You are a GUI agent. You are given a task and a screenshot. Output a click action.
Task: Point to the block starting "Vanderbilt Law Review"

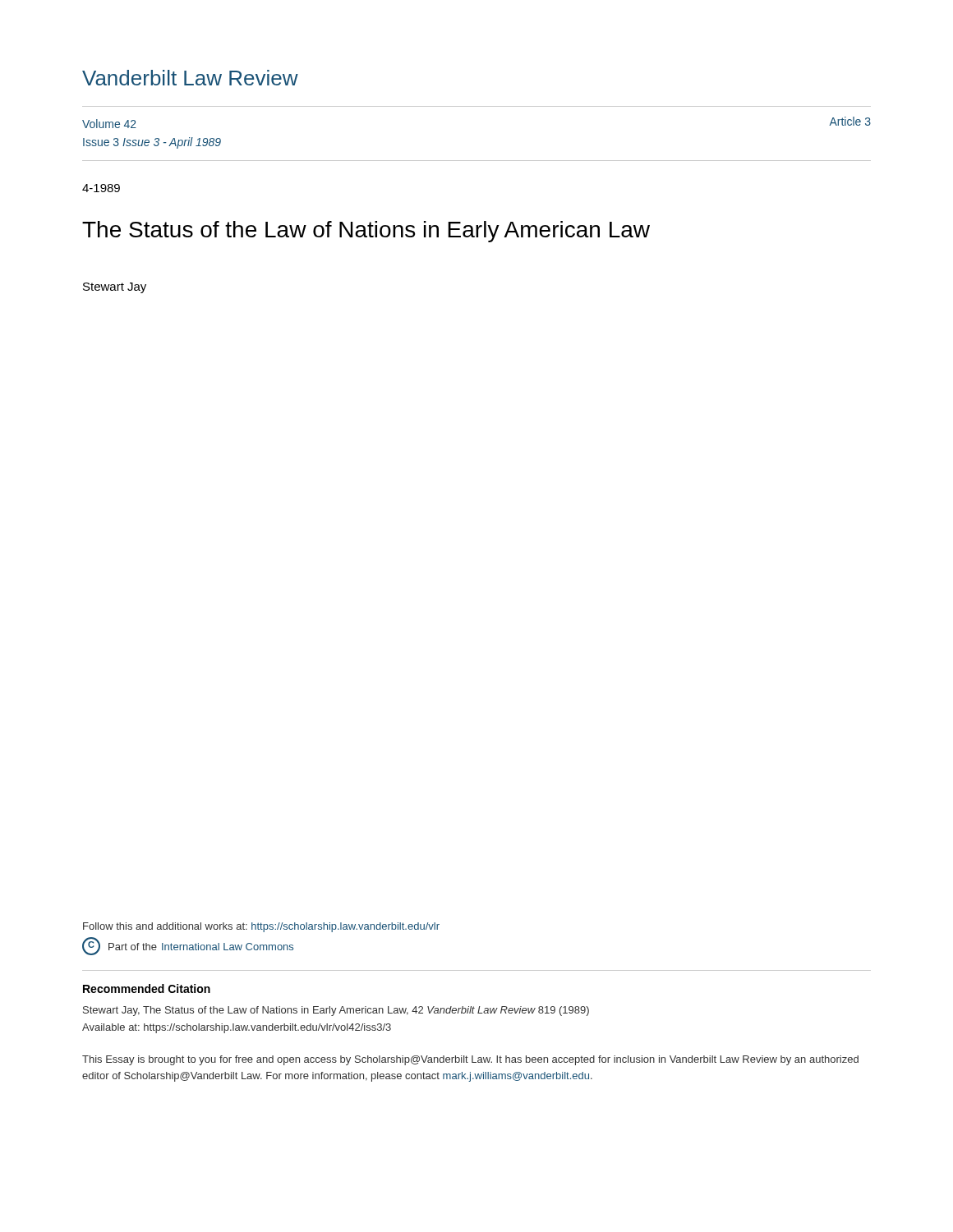coord(190,78)
